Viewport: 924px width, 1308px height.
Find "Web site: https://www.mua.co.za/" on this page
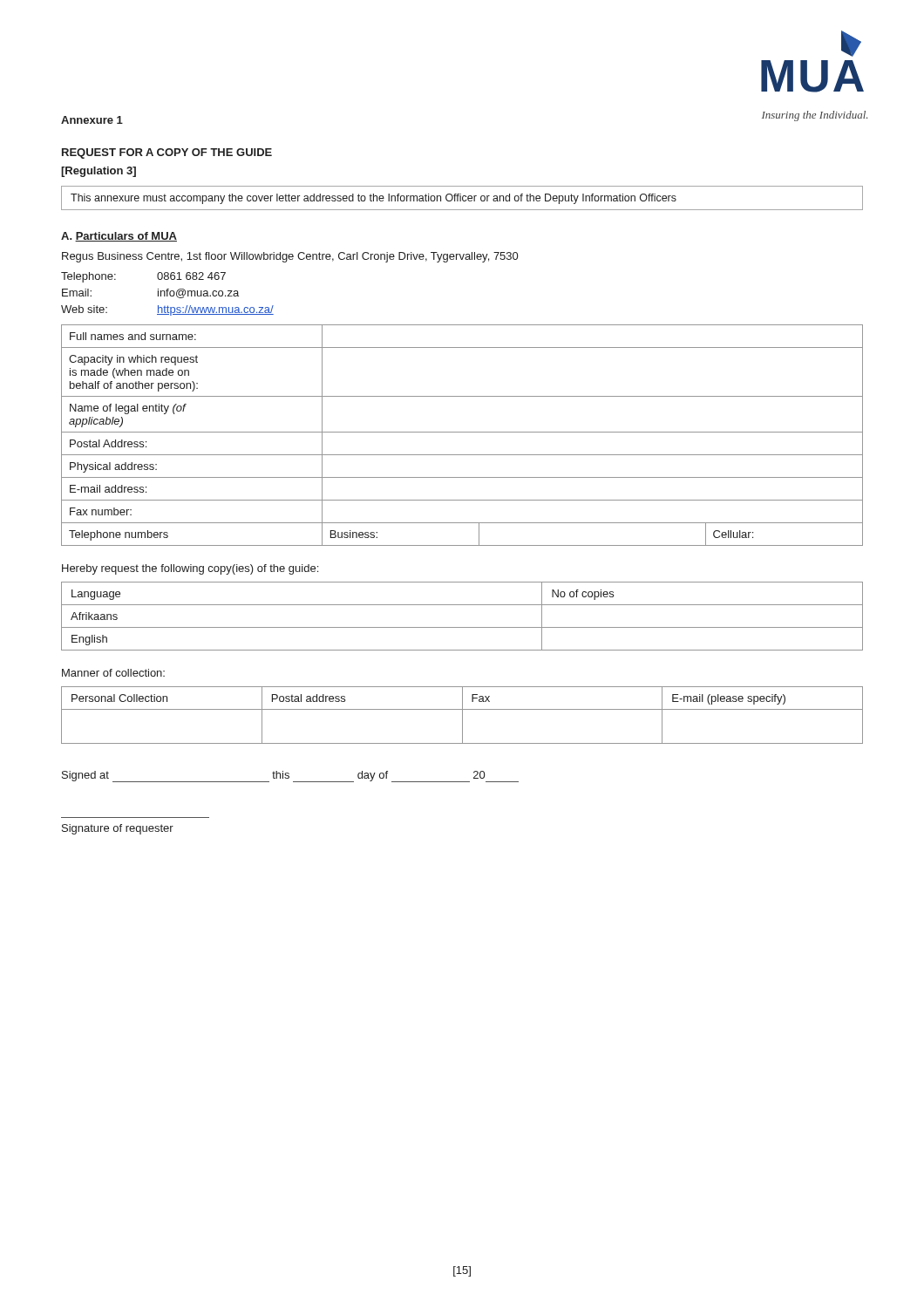167,309
